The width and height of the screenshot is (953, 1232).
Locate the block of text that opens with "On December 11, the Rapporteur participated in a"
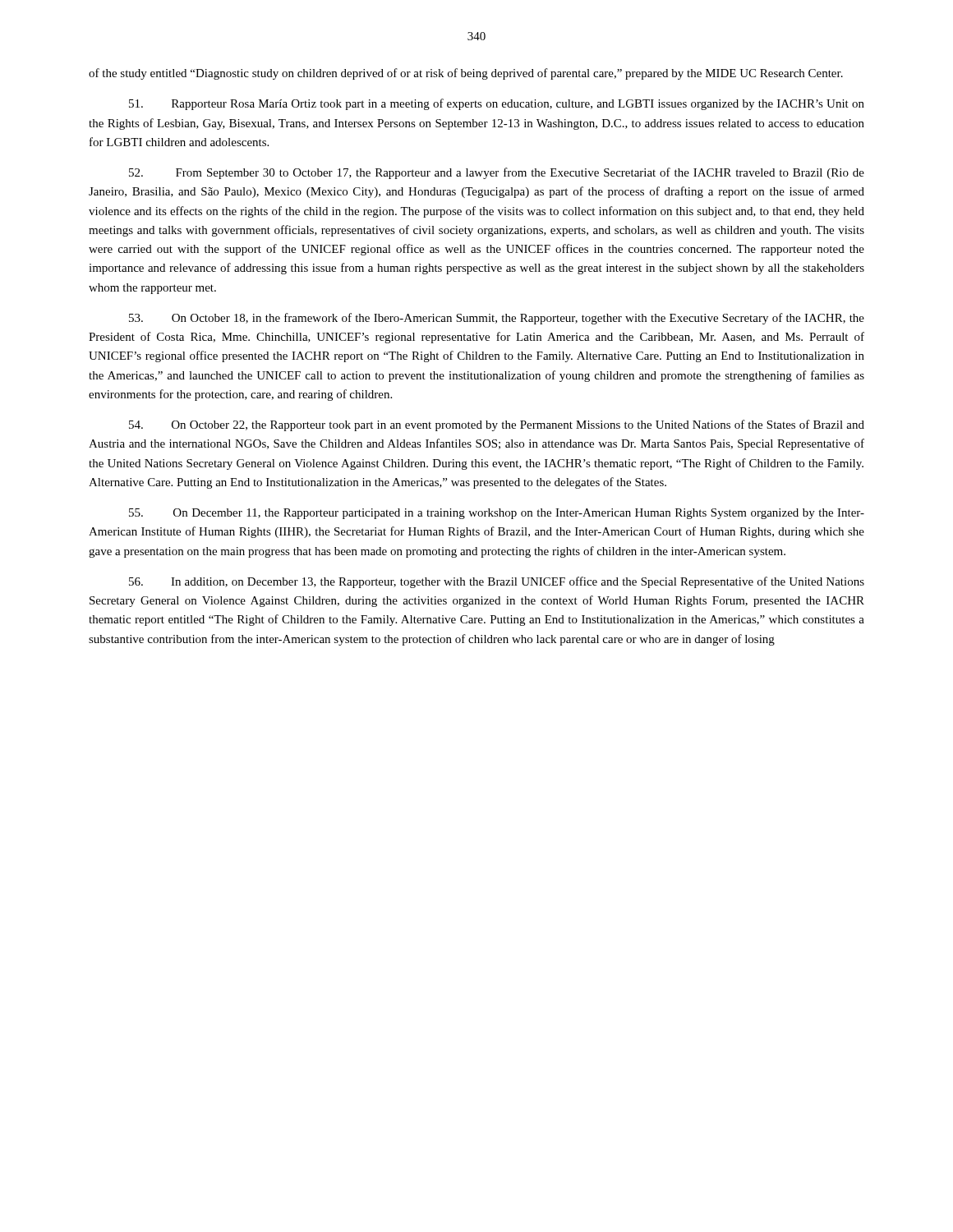pos(476,532)
